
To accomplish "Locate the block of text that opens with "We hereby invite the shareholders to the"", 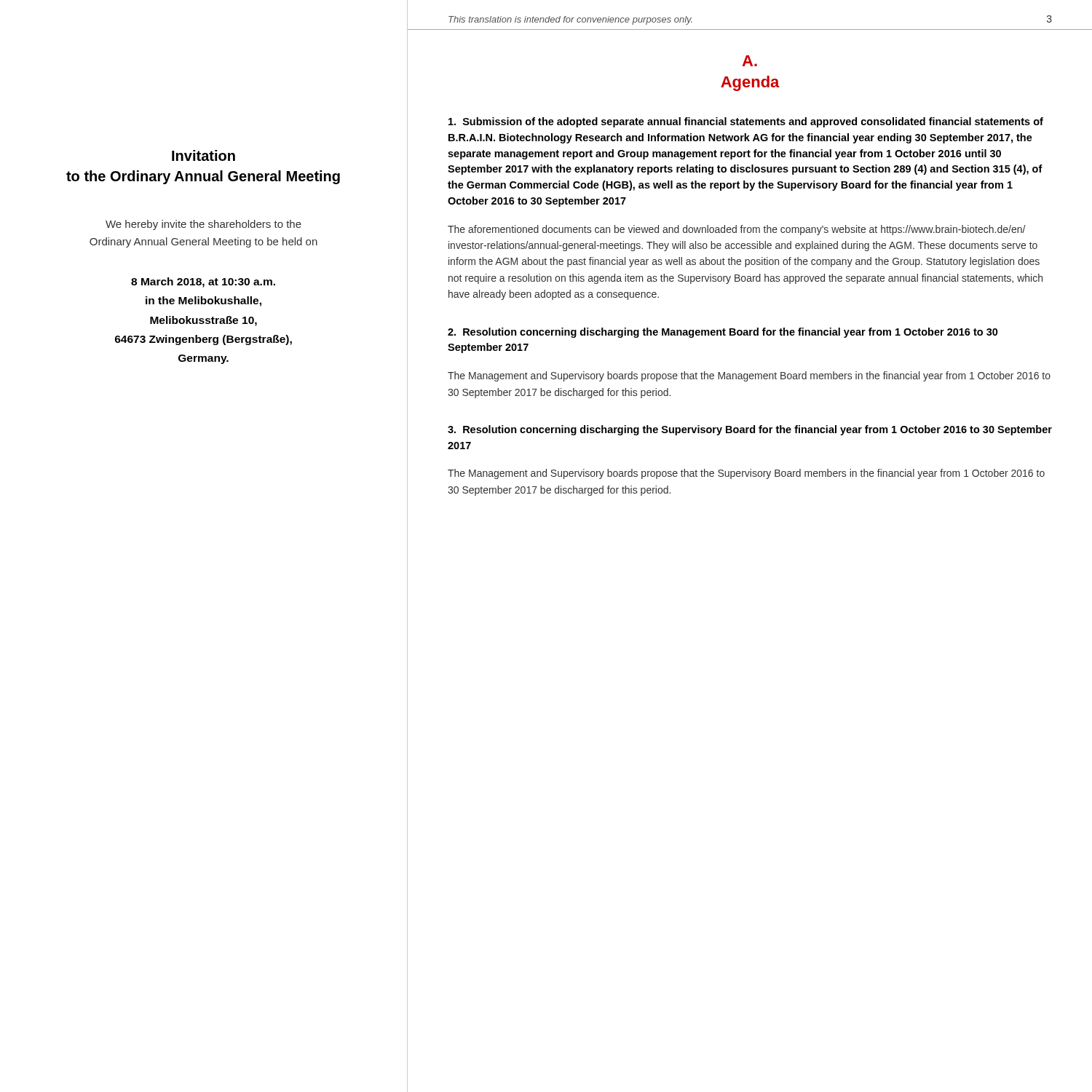I will (203, 233).
